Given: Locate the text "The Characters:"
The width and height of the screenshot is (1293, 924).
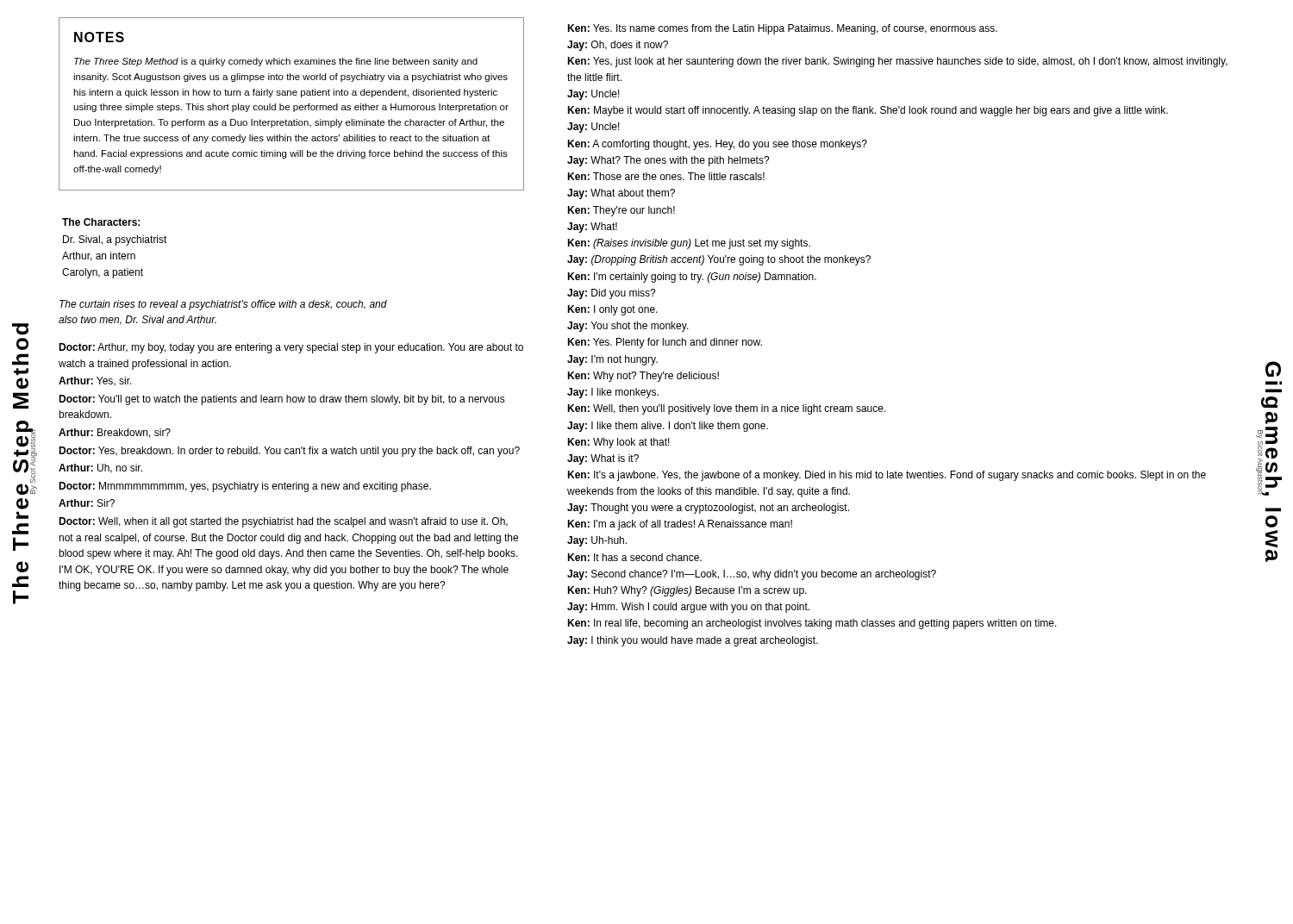Looking at the screenshot, I should click(x=101, y=222).
